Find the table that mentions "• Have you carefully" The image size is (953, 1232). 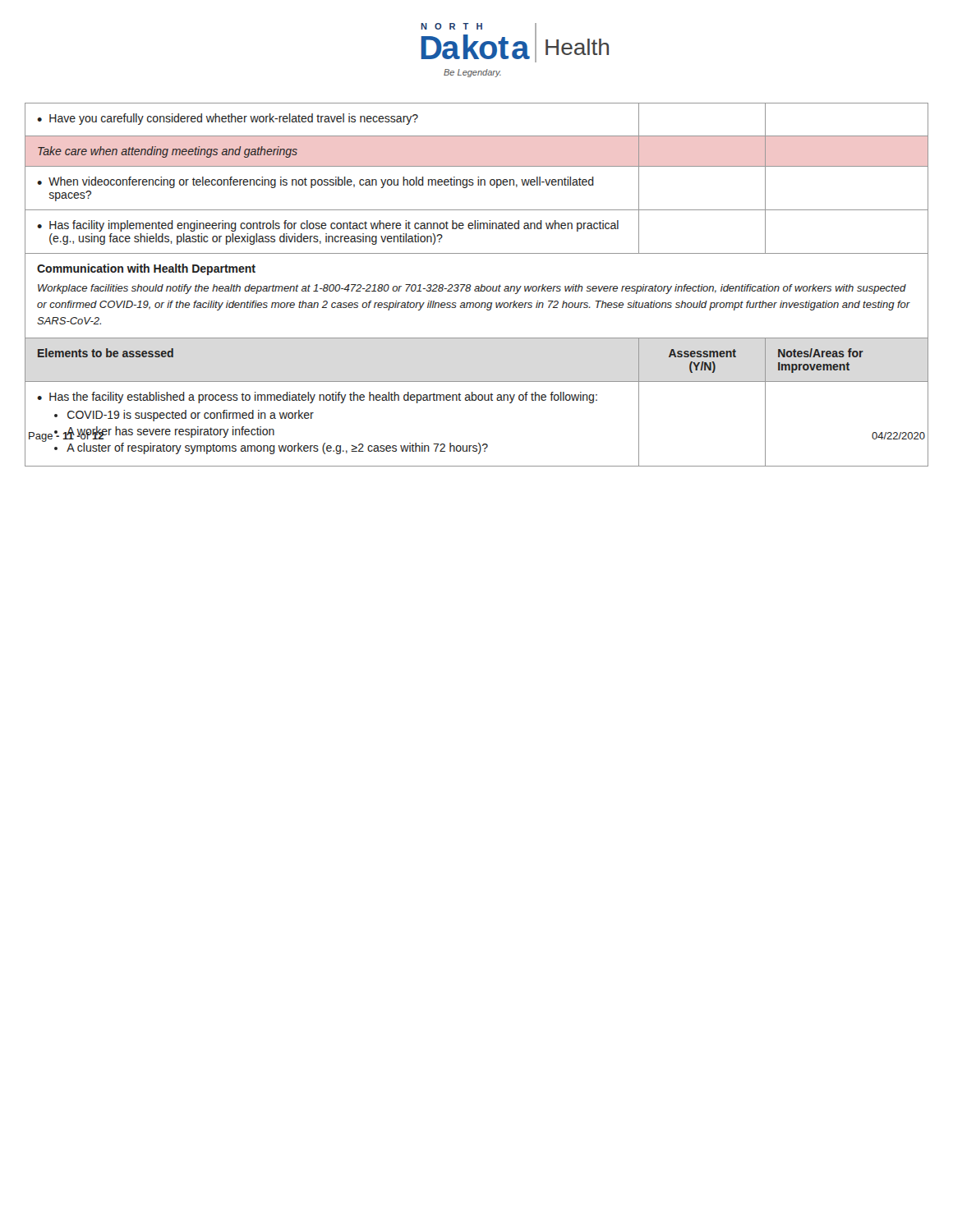[x=476, y=285]
